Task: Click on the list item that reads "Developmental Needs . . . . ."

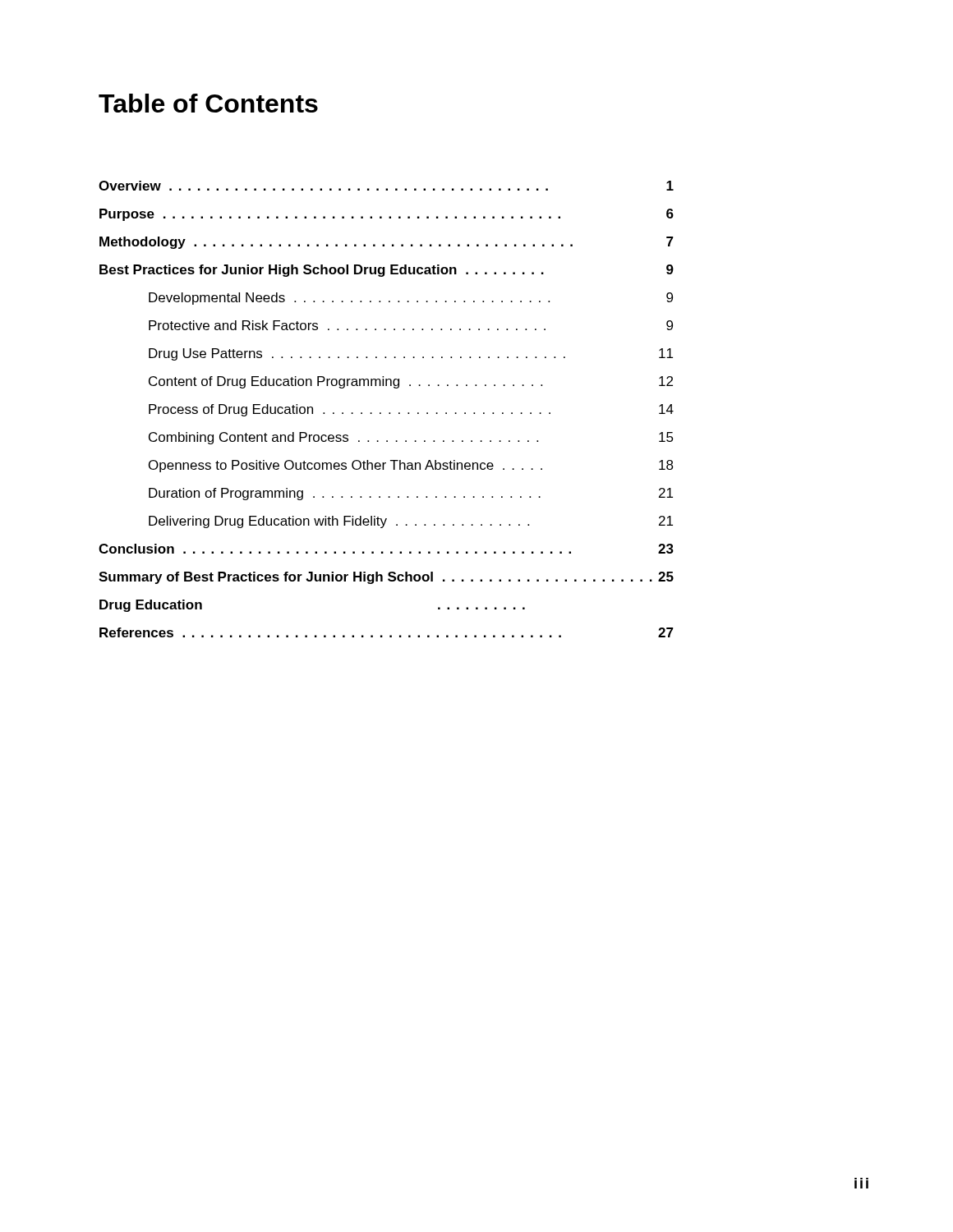Action: 411,298
